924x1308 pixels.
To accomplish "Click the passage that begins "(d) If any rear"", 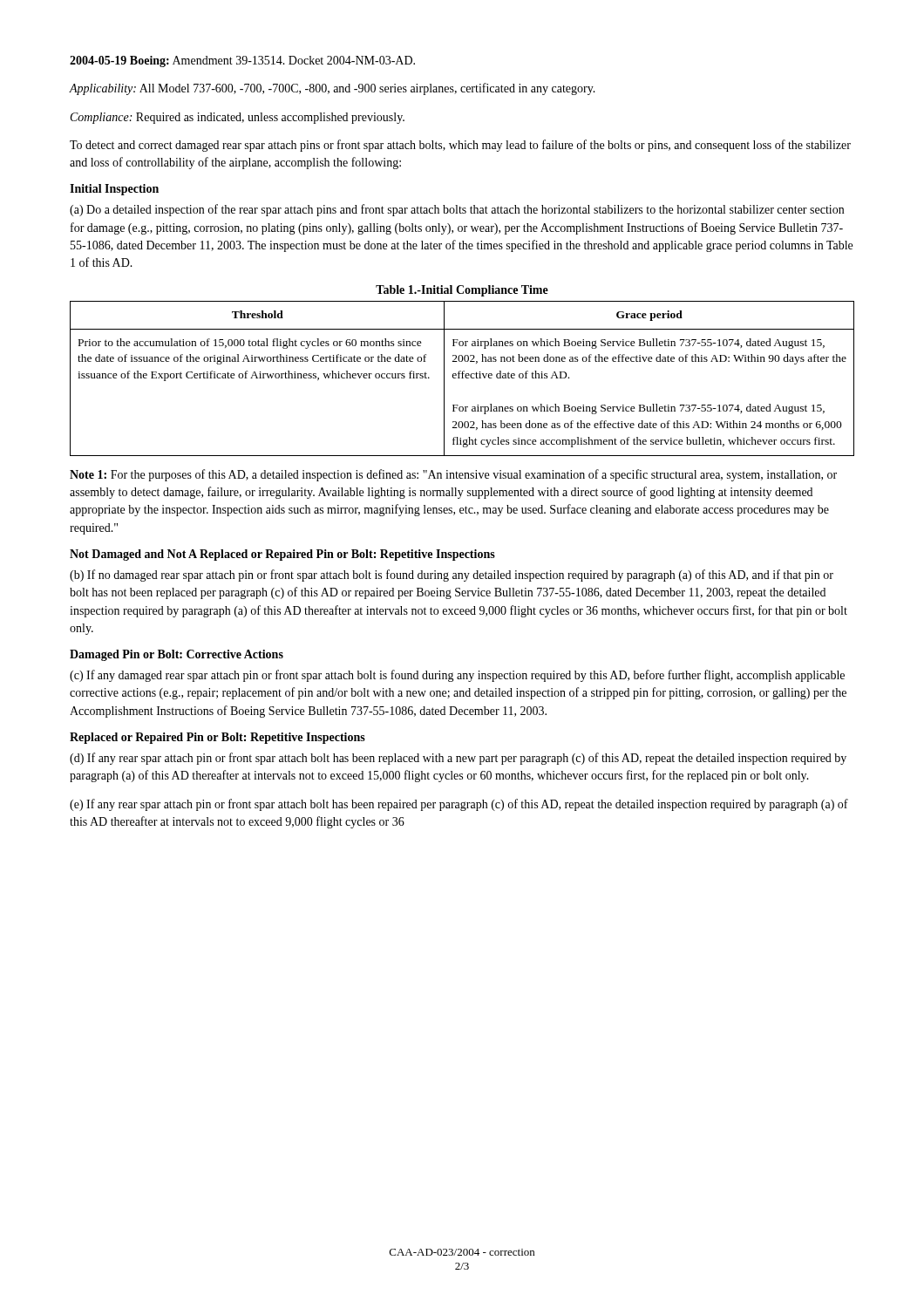I will pos(462,768).
